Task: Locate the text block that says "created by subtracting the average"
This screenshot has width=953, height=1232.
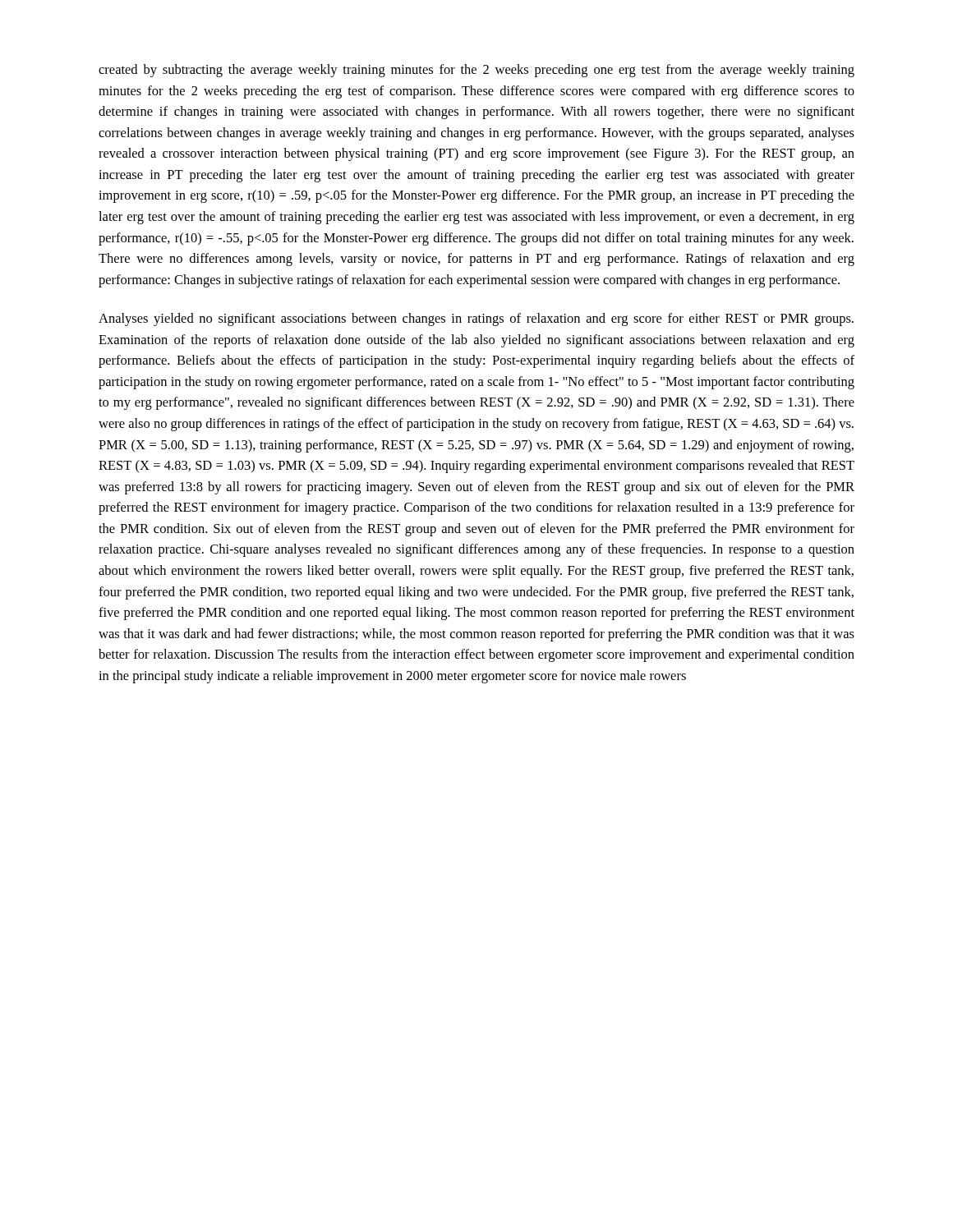Action: pyautogui.click(x=476, y=174)
